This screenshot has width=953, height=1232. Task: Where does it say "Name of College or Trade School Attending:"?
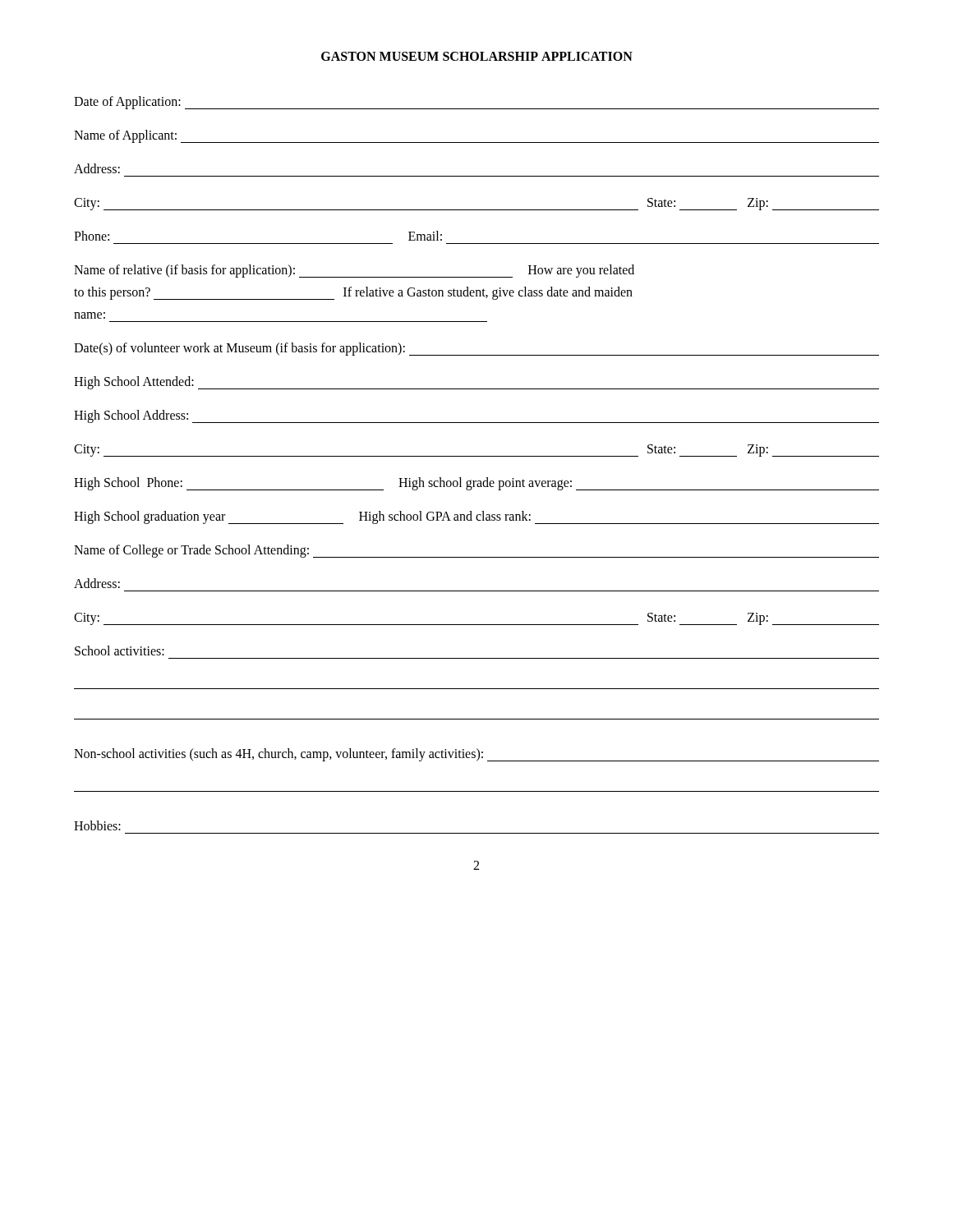476,550
